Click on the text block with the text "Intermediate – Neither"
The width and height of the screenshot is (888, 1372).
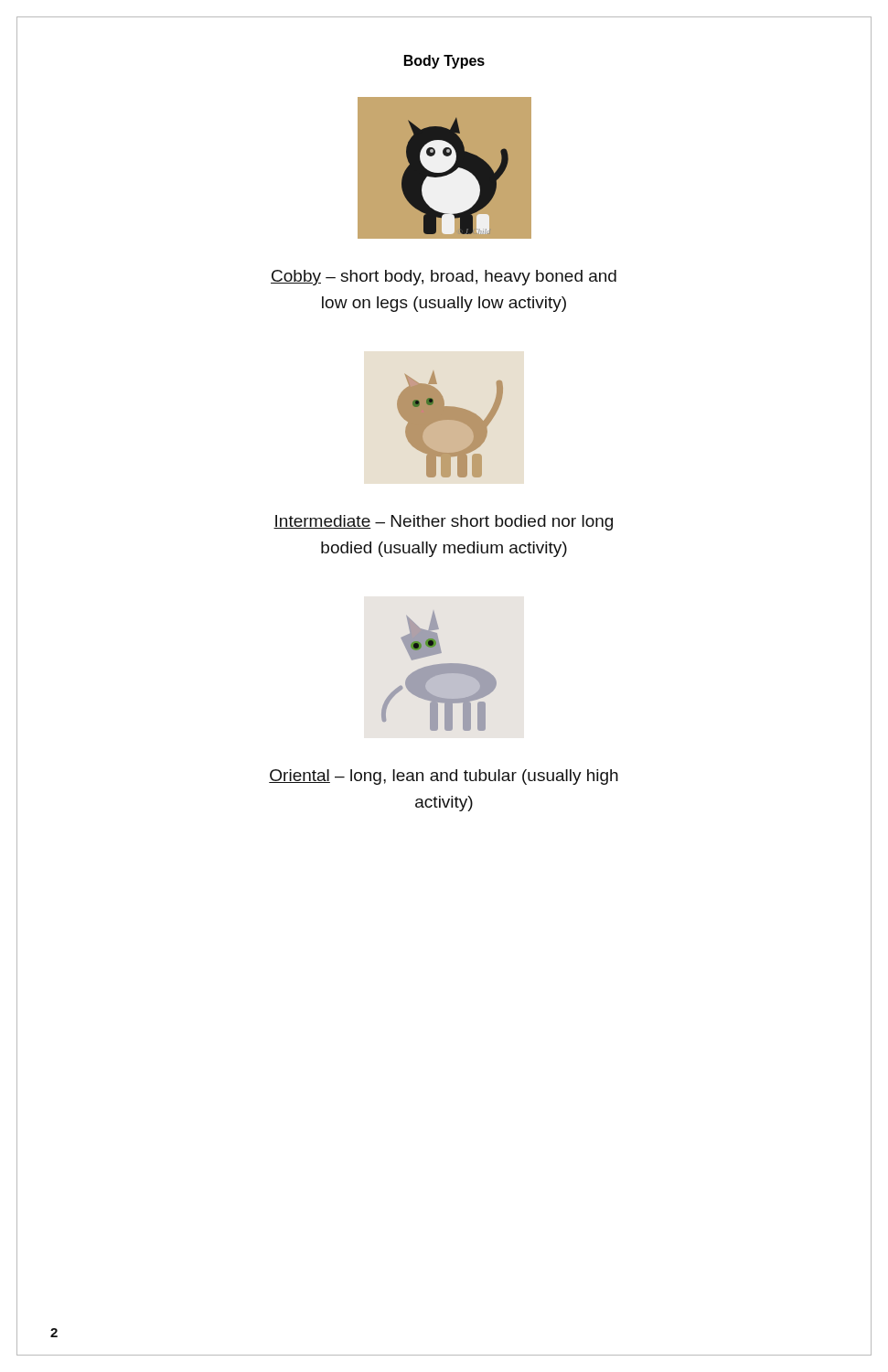[444, 534]
